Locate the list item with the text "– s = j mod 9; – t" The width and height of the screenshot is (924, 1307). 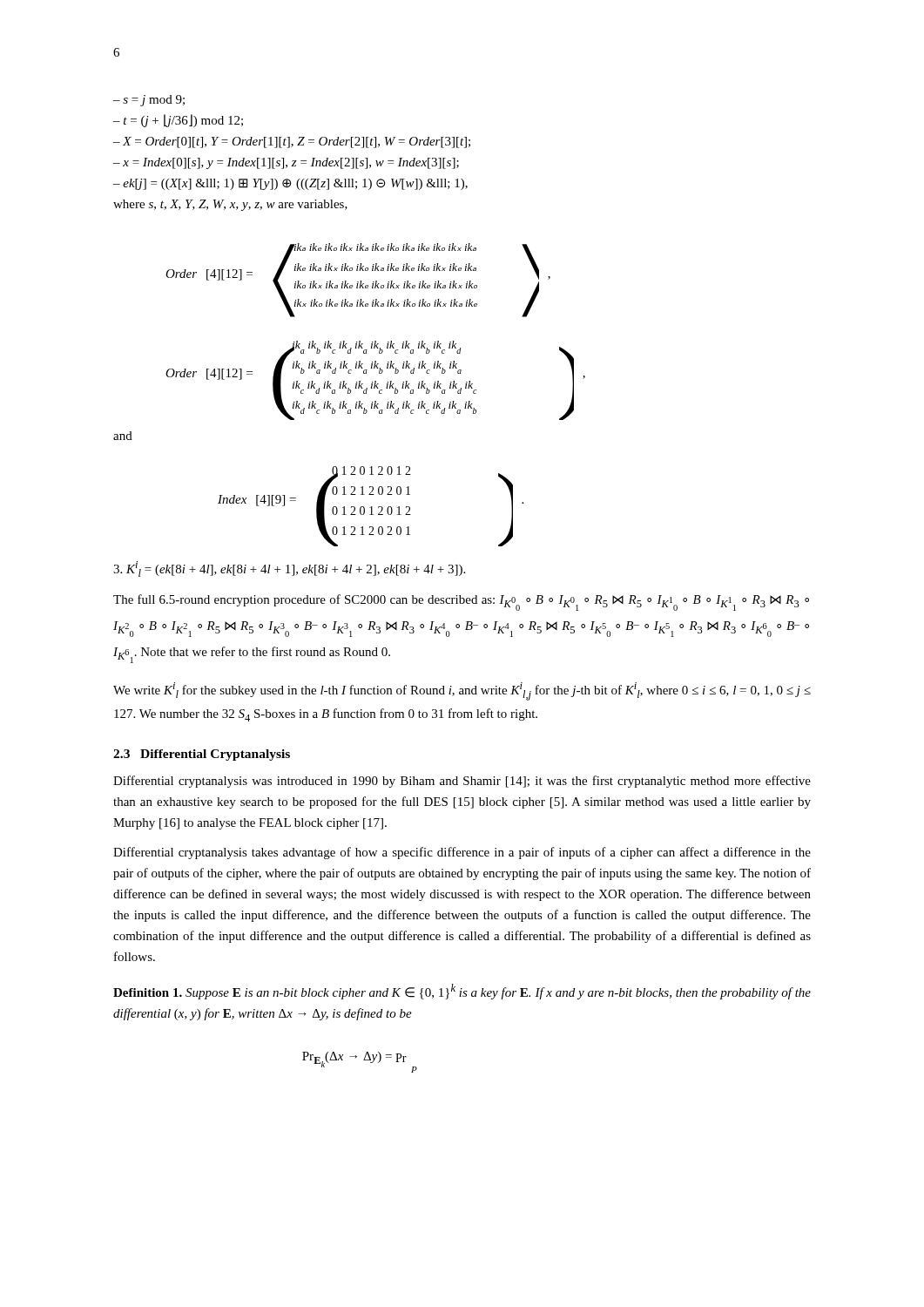pos(462,152)
